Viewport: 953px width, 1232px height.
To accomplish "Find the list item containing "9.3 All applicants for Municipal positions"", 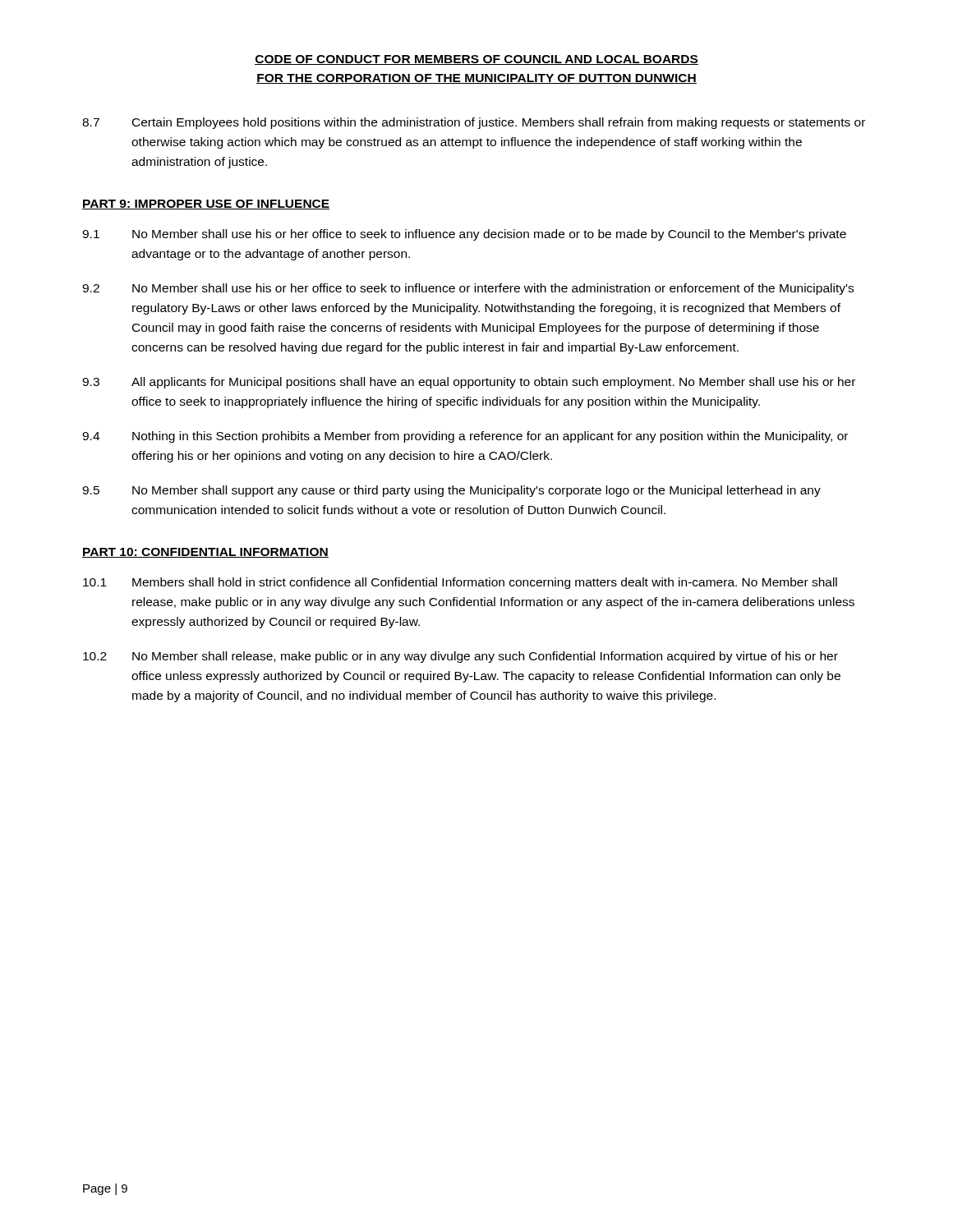I will click(476, 392).
